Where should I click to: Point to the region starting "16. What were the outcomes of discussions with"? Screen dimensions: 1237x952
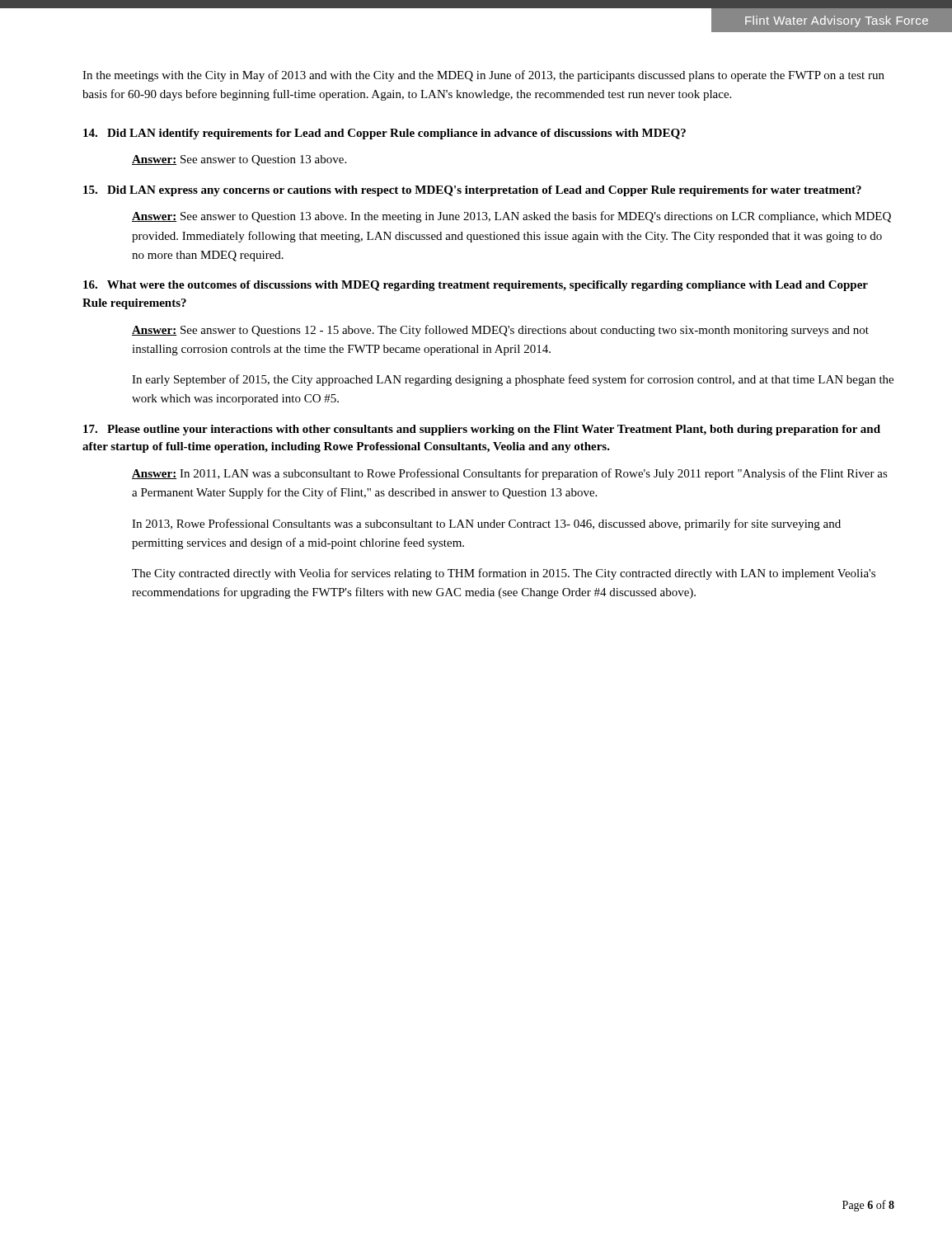475,293
